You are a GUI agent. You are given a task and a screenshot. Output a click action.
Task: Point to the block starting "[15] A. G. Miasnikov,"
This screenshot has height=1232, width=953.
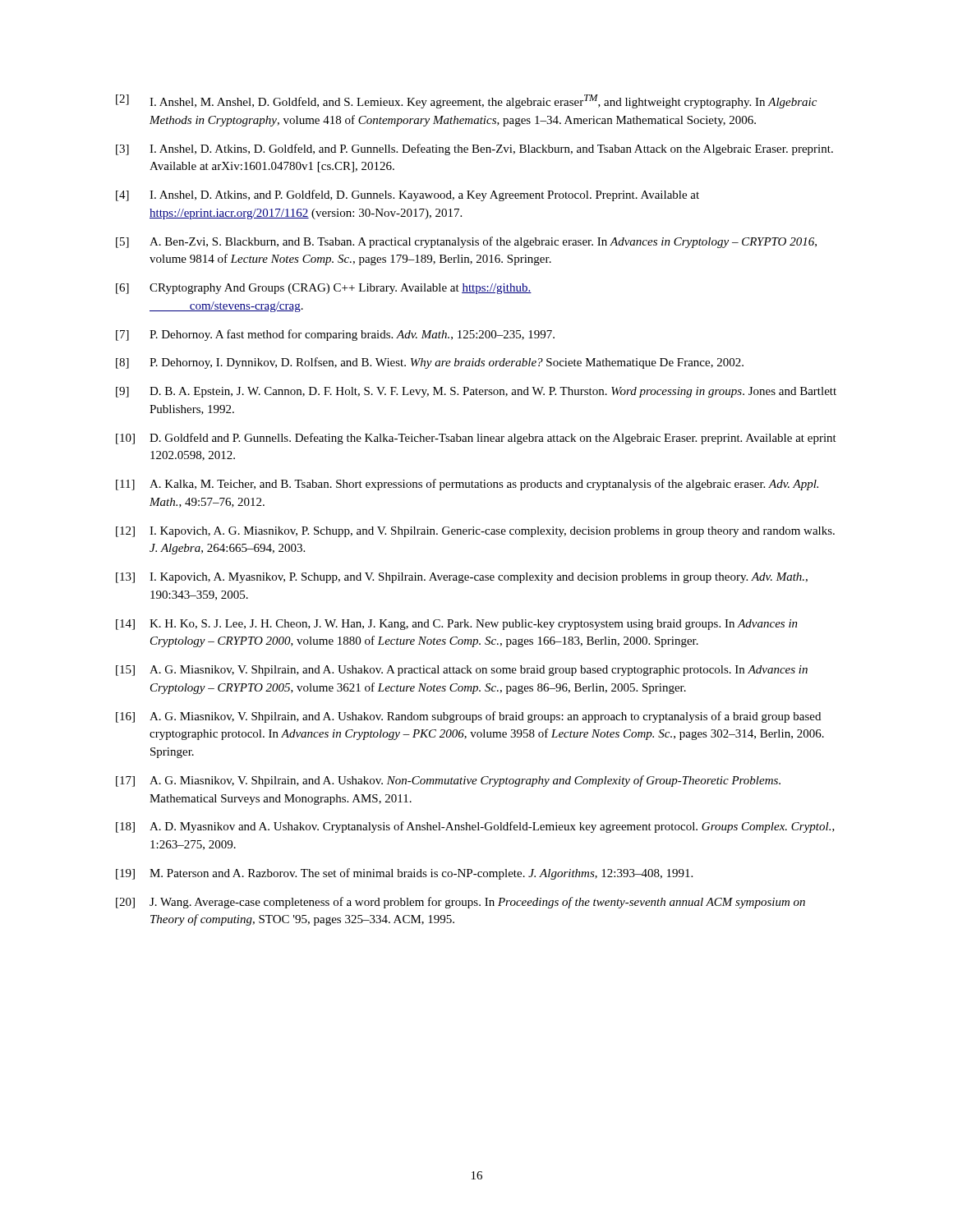[x=476, y=679]
